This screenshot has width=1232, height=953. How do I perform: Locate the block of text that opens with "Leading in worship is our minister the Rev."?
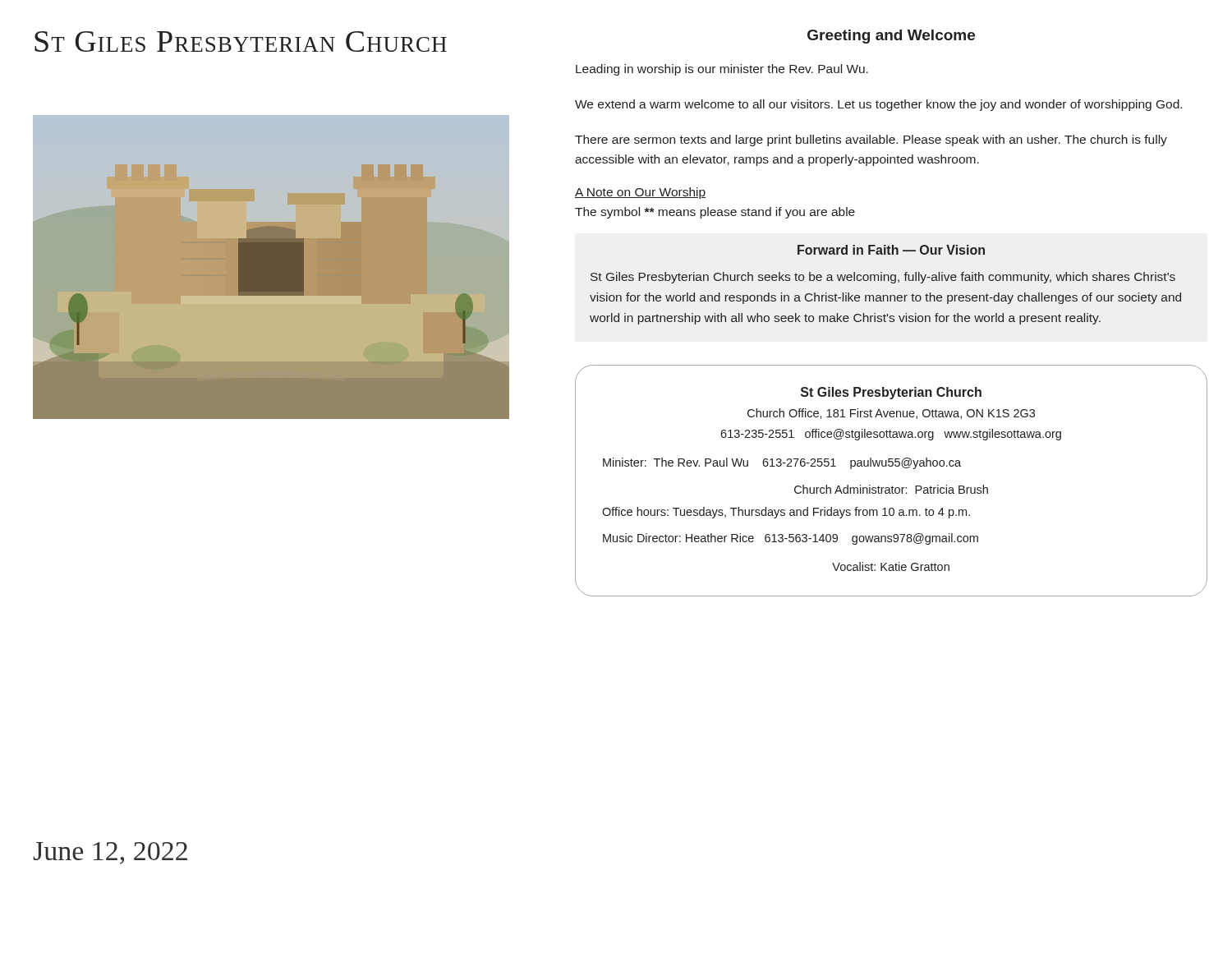pyautogui.click(x=722, y=69)
